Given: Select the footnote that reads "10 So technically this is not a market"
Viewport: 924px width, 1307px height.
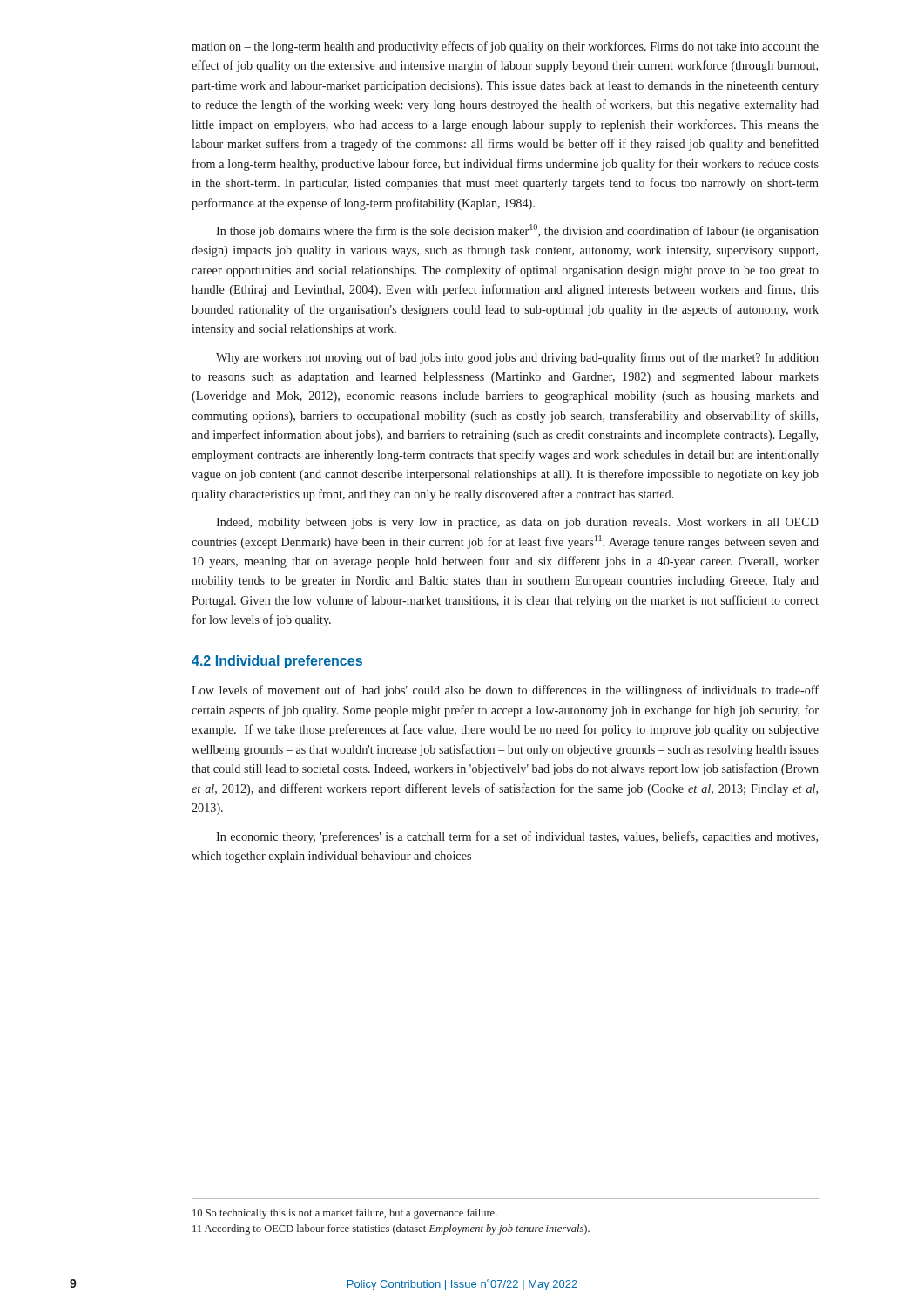Looking at the screenshot, I should click(505, 1213).
